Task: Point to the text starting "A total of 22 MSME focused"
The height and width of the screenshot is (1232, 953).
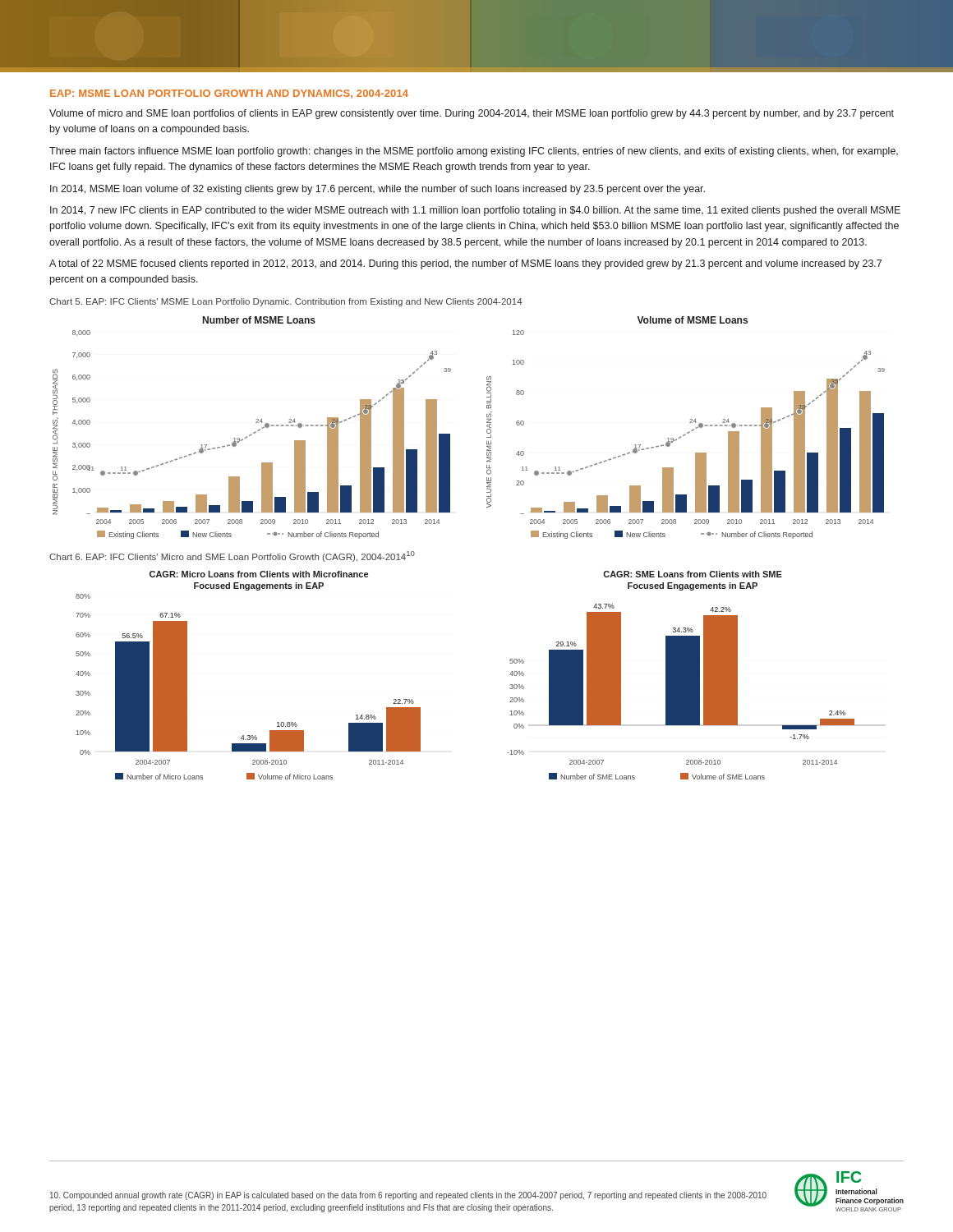Action: [x=466, y=272]
